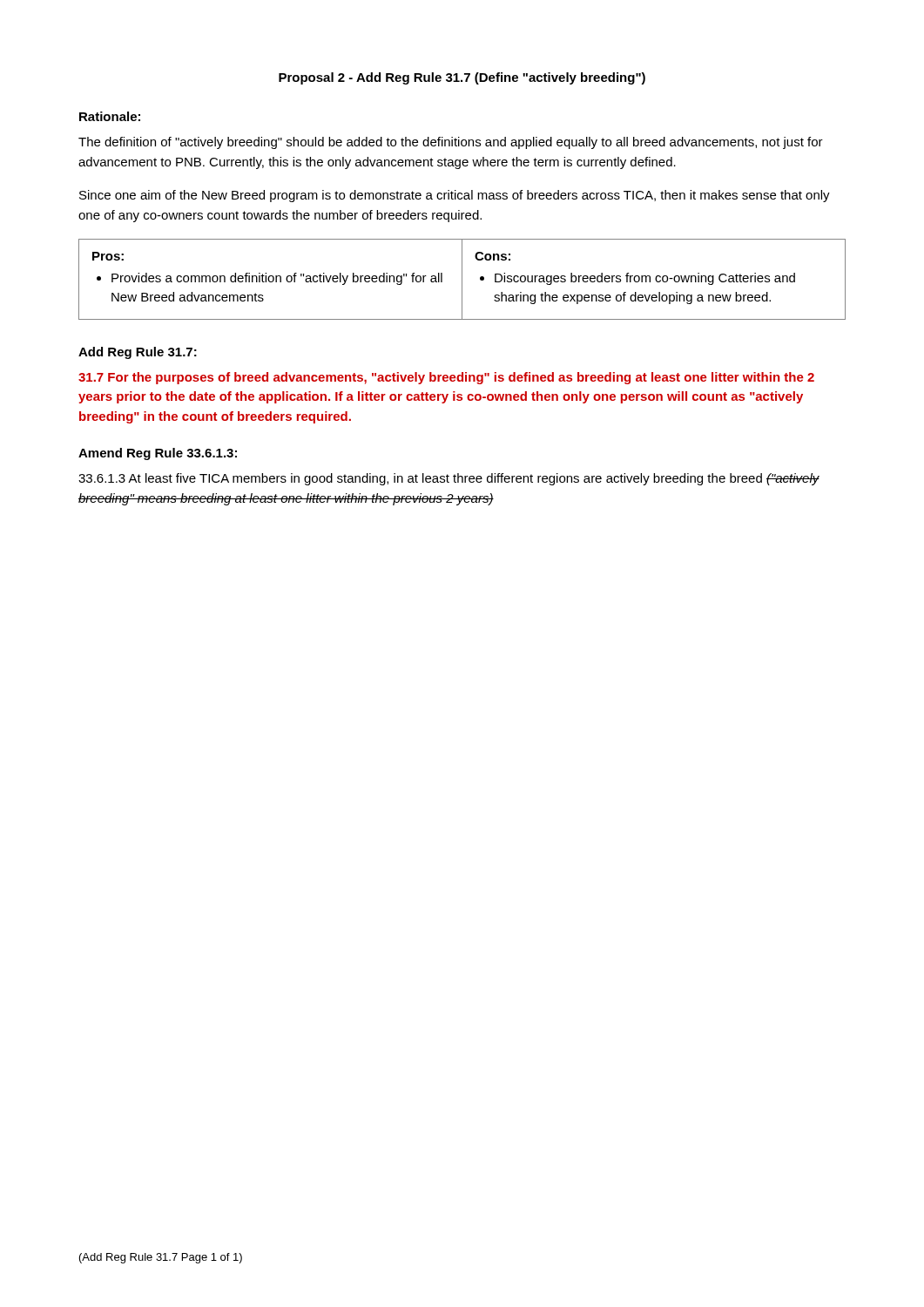Point to the block starting "Add Reg Rule"
Viewport: 924px width, 1307px height.
coord(138,351)
